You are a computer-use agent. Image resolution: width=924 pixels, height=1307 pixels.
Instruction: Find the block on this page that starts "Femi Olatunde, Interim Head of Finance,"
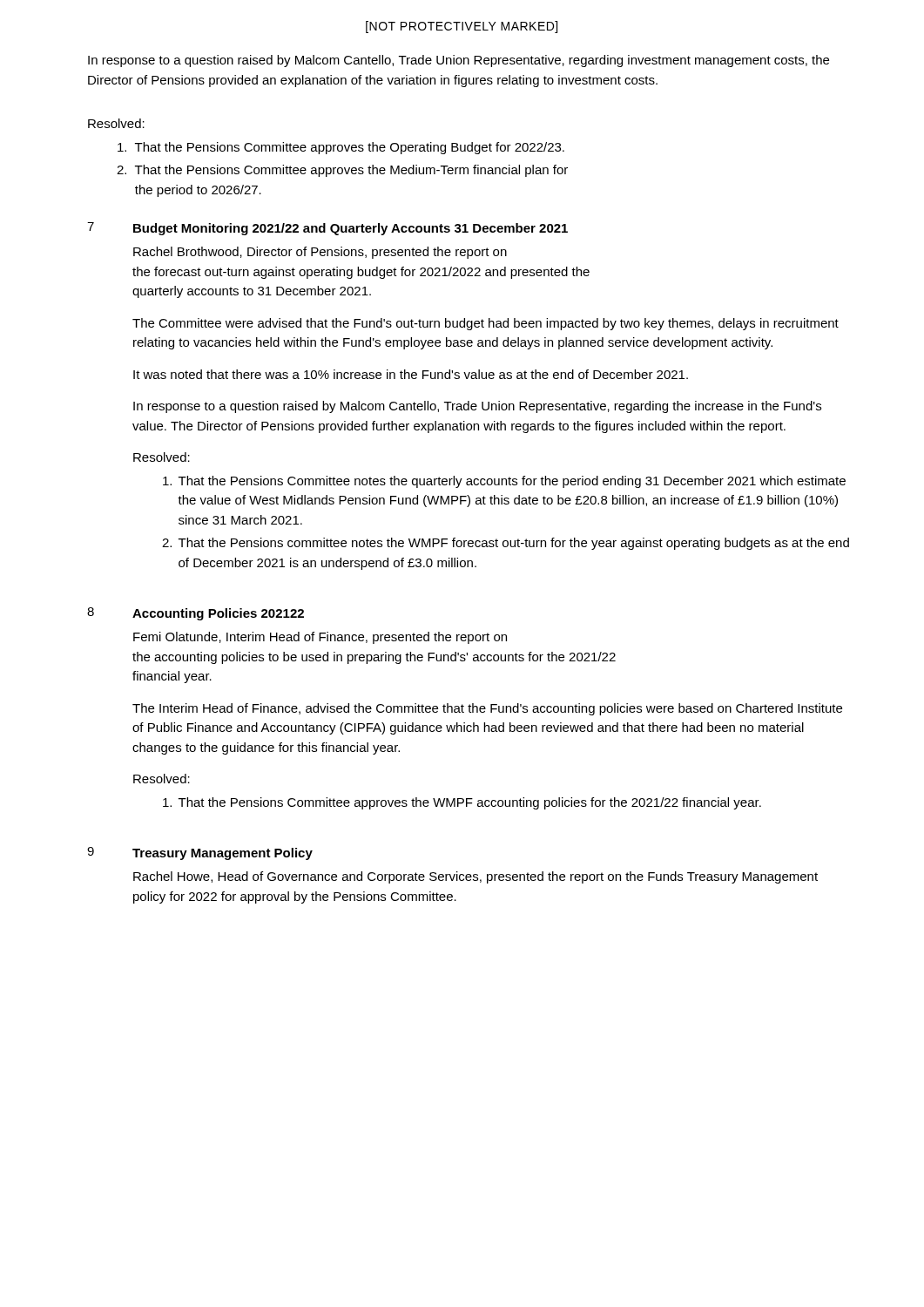pos(374,656)
